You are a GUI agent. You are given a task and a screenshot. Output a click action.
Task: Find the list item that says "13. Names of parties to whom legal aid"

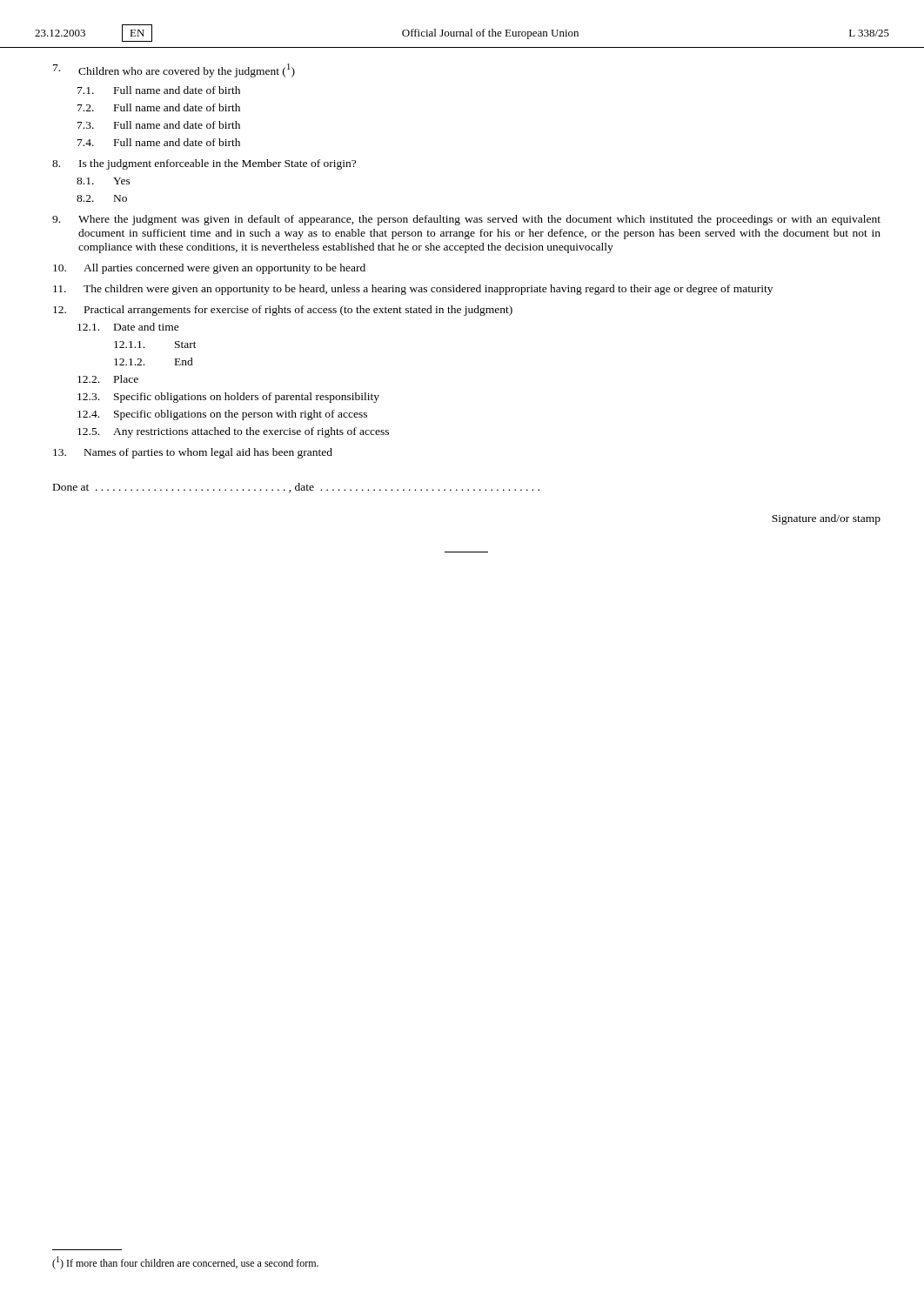coord(193,453)
